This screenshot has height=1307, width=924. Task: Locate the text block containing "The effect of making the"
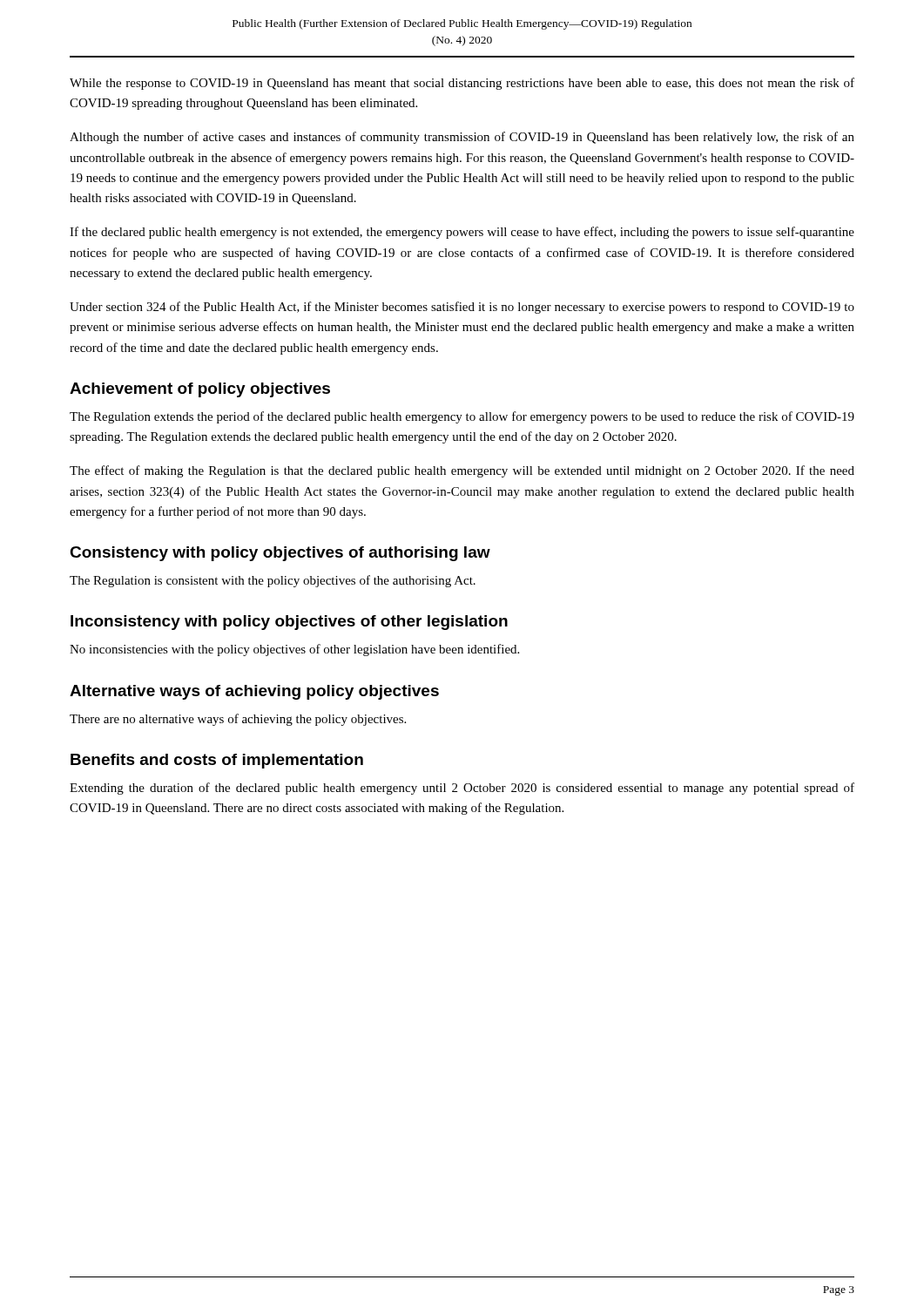(462, 491)
